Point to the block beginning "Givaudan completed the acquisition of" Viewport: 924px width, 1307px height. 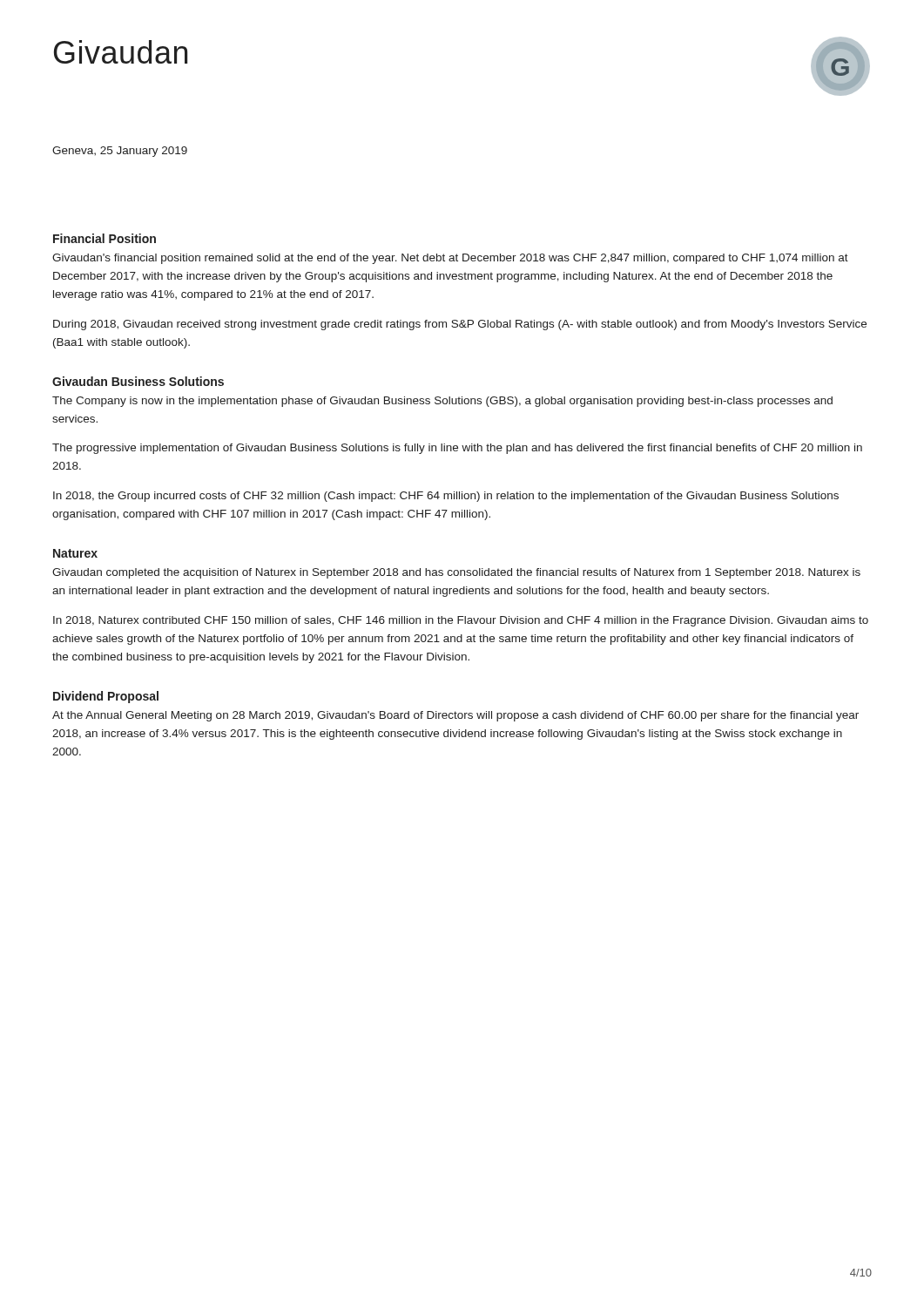[457, 581]
